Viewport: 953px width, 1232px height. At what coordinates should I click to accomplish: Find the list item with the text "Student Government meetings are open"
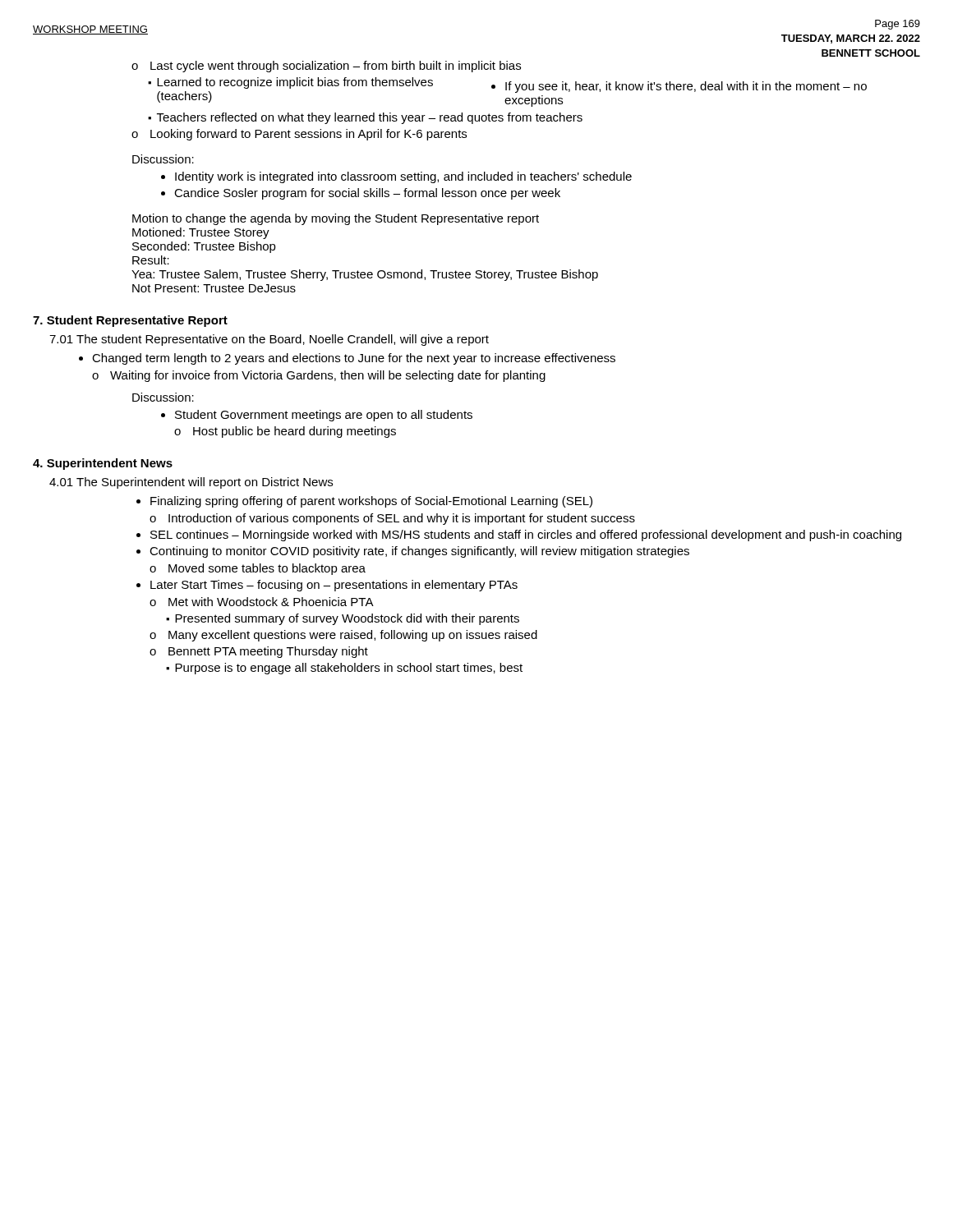pos(317,416)
